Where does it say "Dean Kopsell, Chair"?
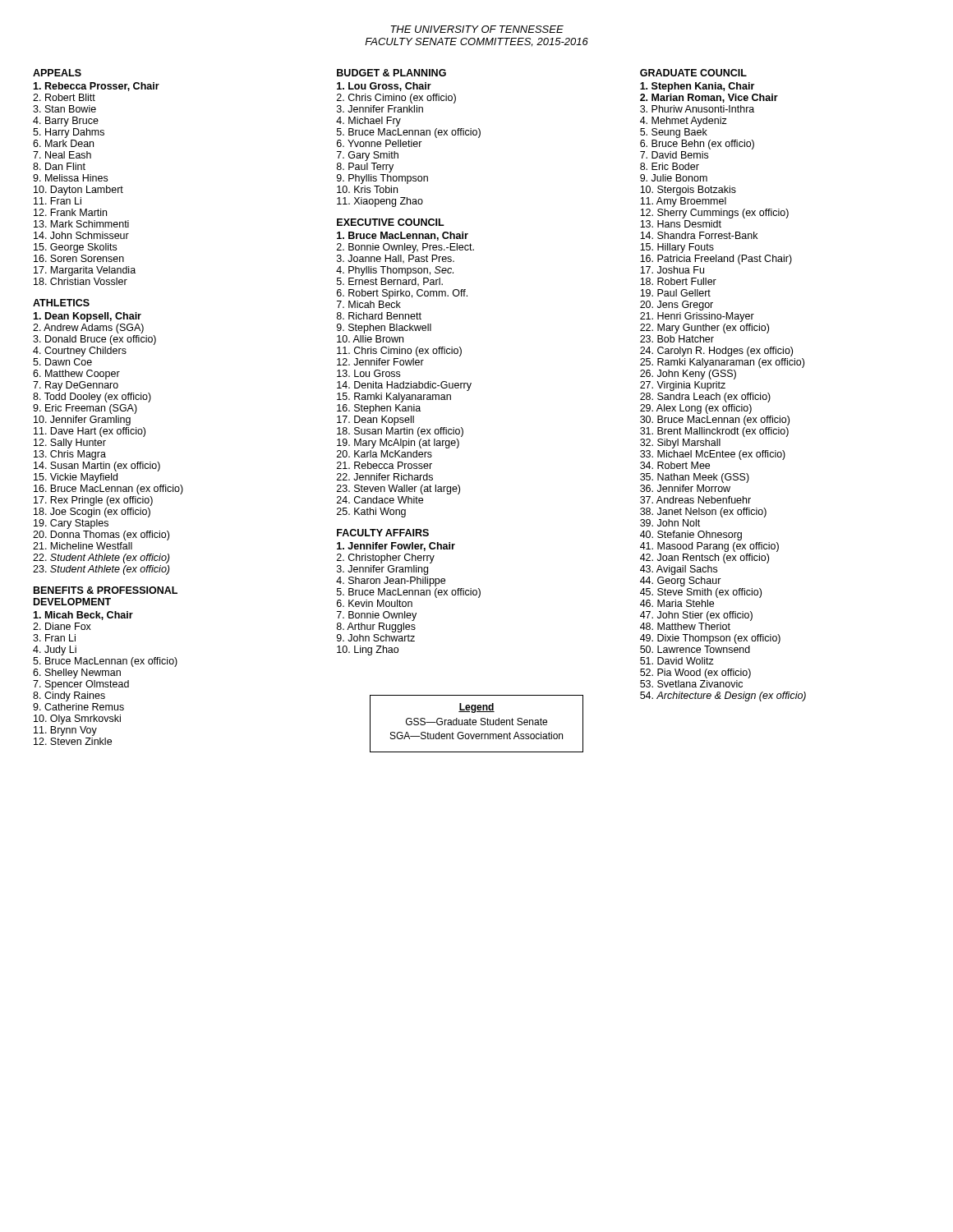 point(87,316)
